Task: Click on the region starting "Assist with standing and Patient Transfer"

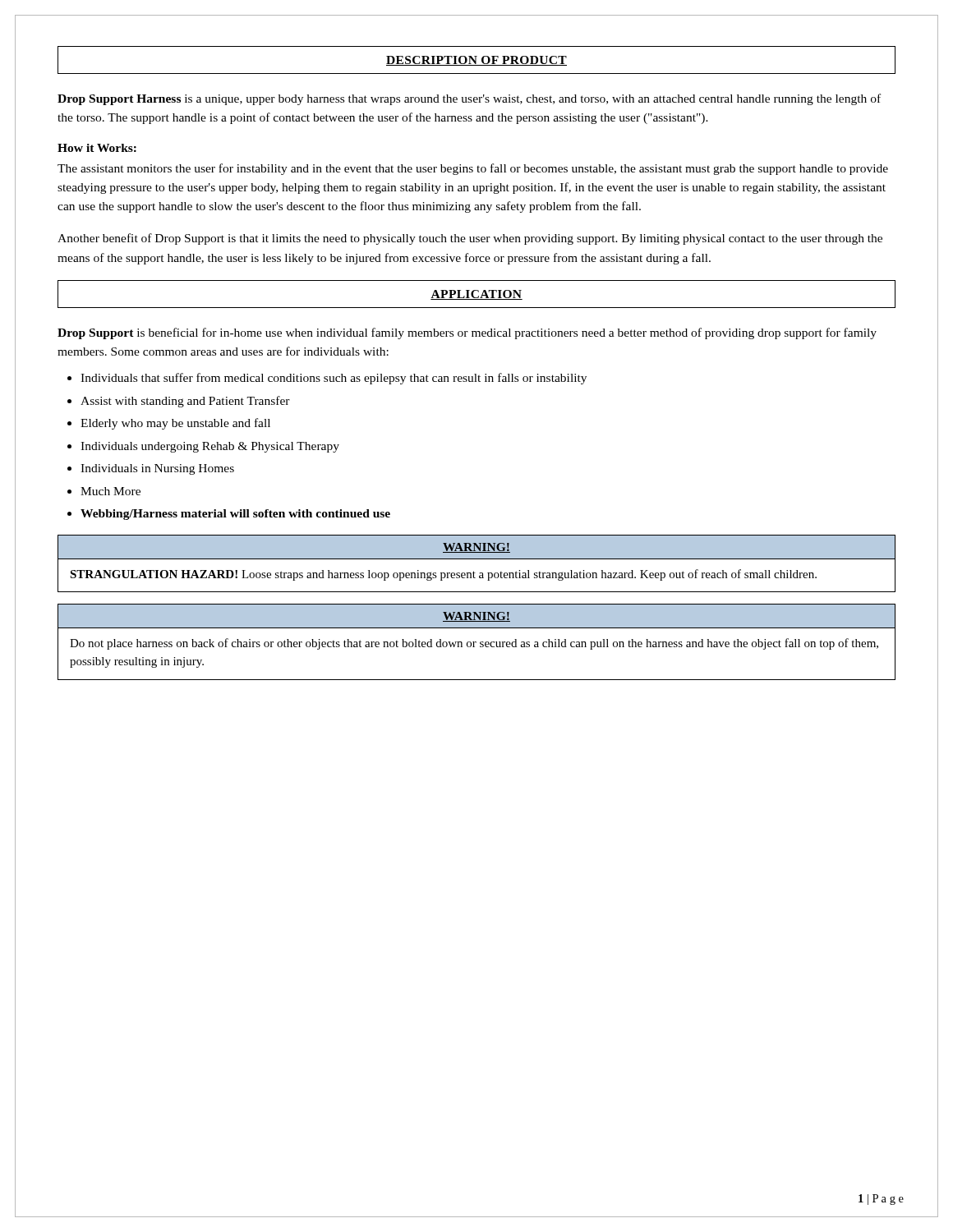Action: pyautogui.click(x=185, y=400)
